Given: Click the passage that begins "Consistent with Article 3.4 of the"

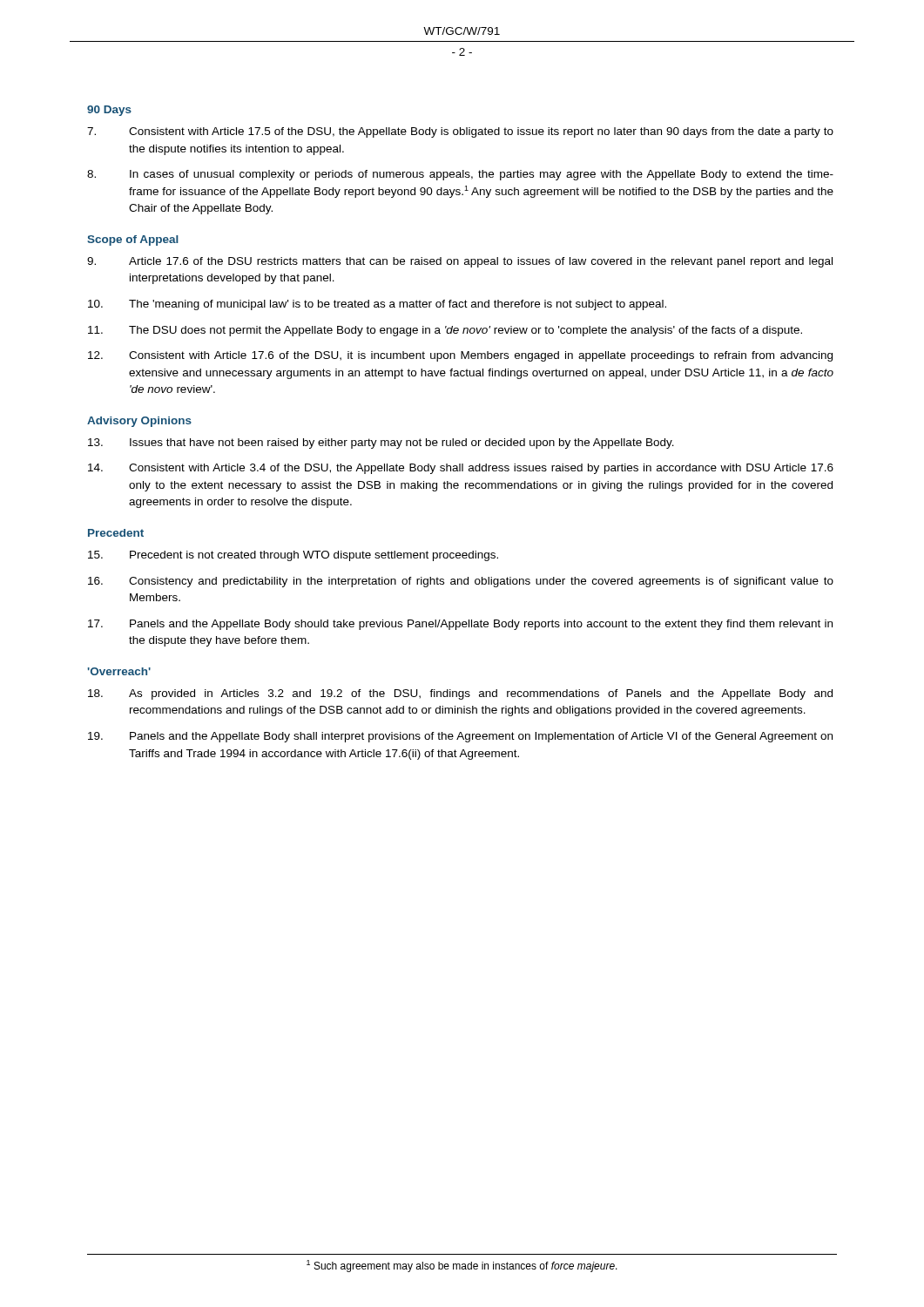Looking at the screenshot, I should pos(460,485).
